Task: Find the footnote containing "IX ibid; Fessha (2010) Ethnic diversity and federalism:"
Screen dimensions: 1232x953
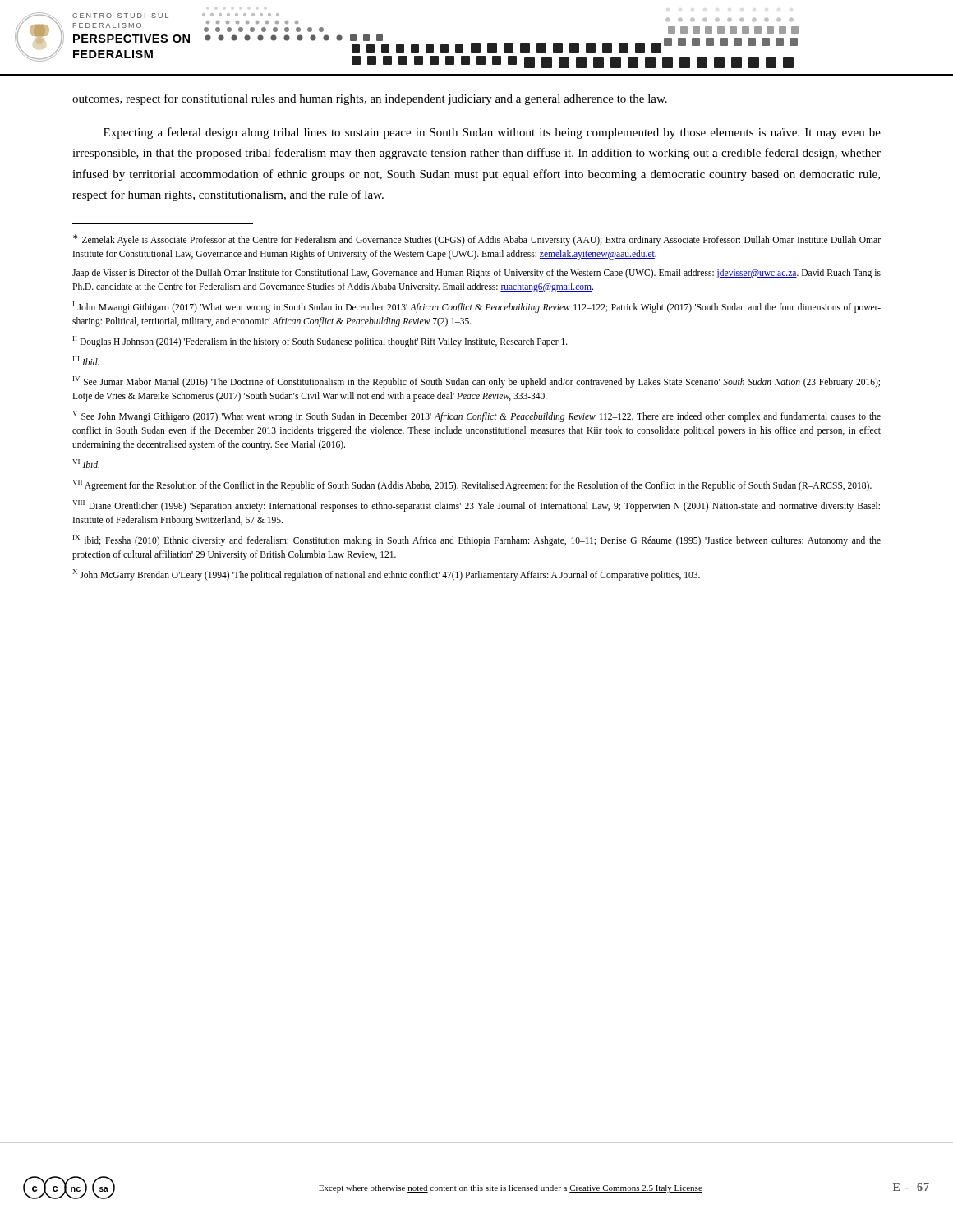Action: (x=476, y=546)
